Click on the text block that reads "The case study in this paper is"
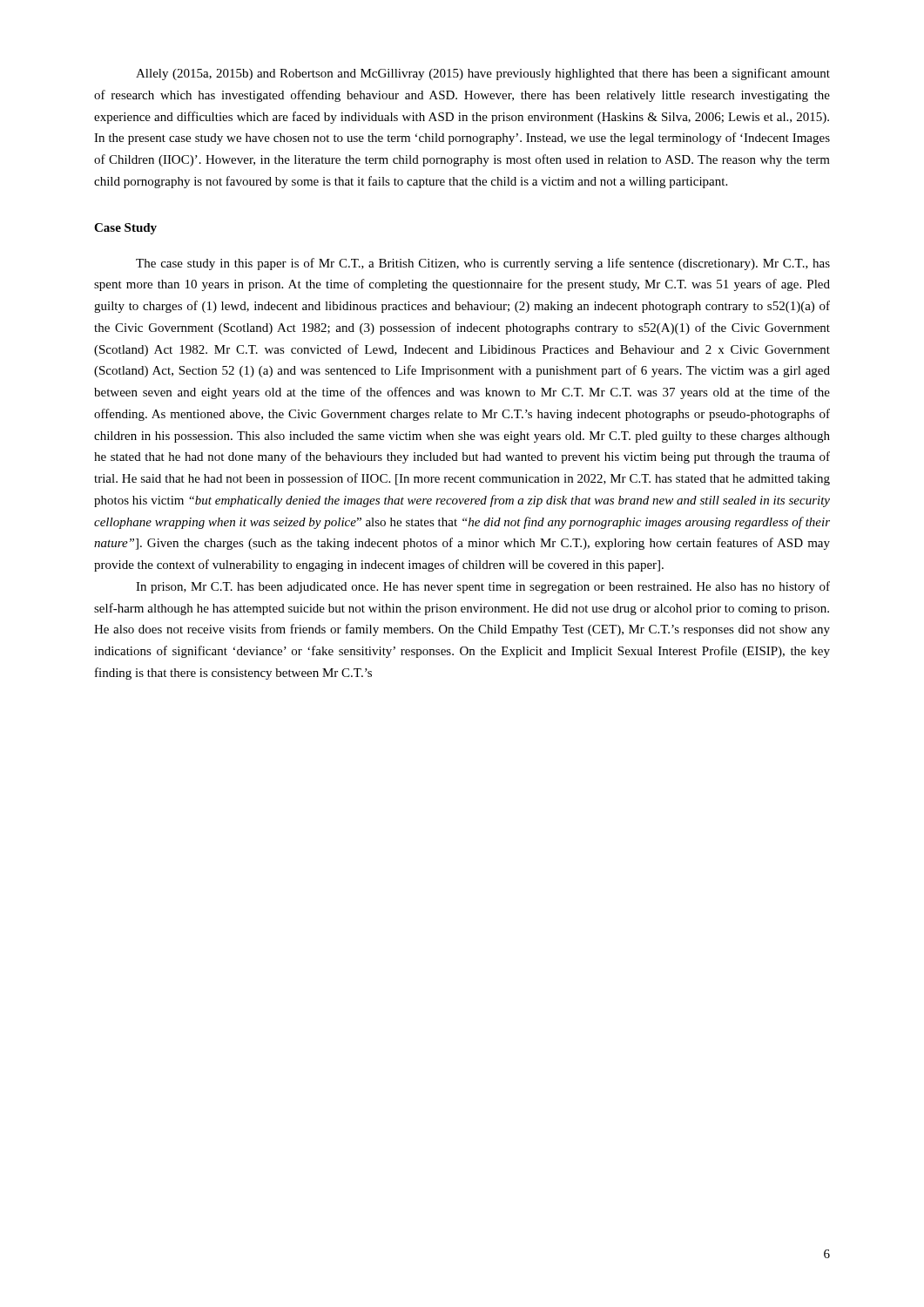The height and width of the screenshot is (1307, 924). click(x=462, y=414)
